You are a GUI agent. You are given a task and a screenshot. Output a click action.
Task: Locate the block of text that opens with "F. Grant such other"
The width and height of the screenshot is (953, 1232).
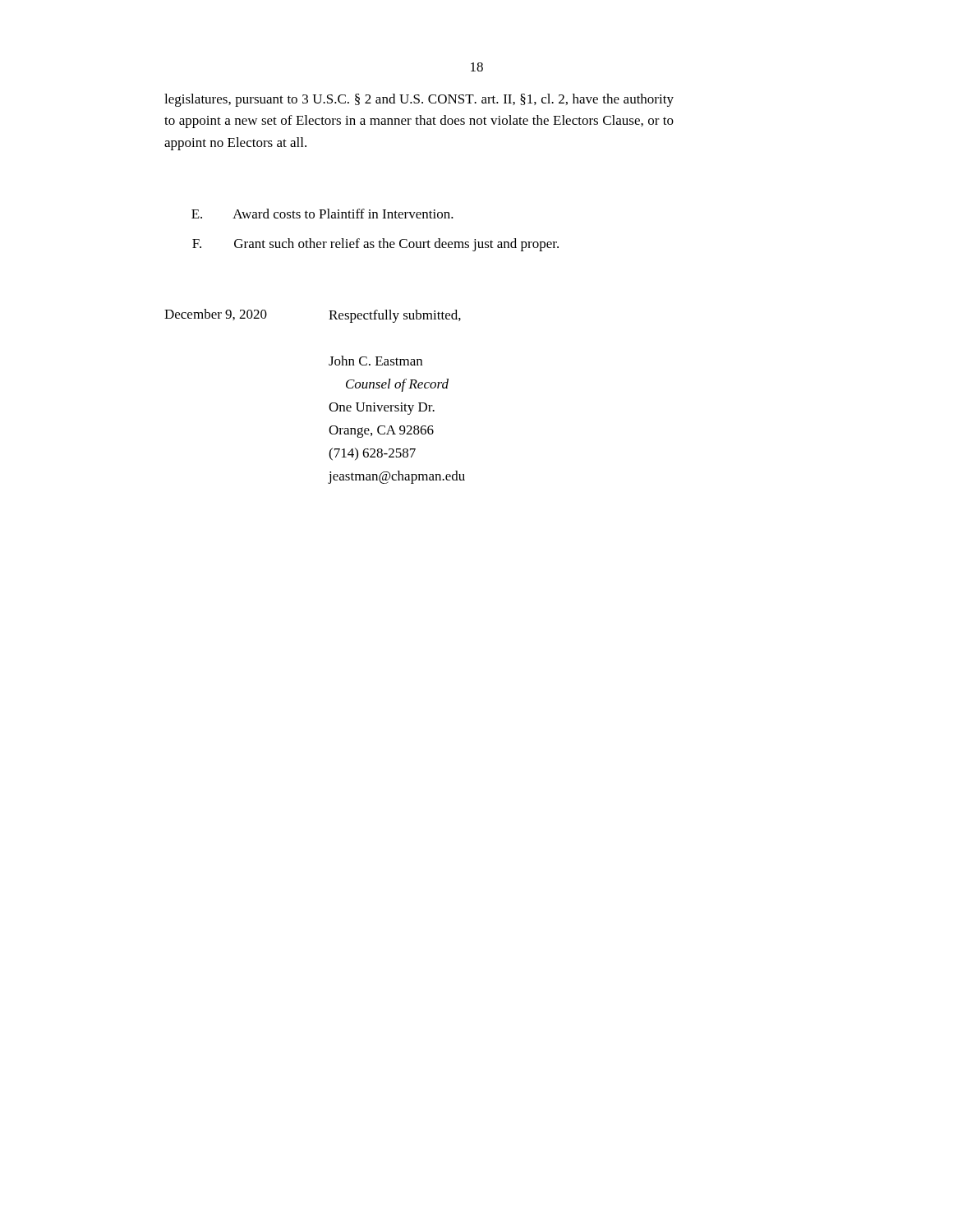point(362,244)
